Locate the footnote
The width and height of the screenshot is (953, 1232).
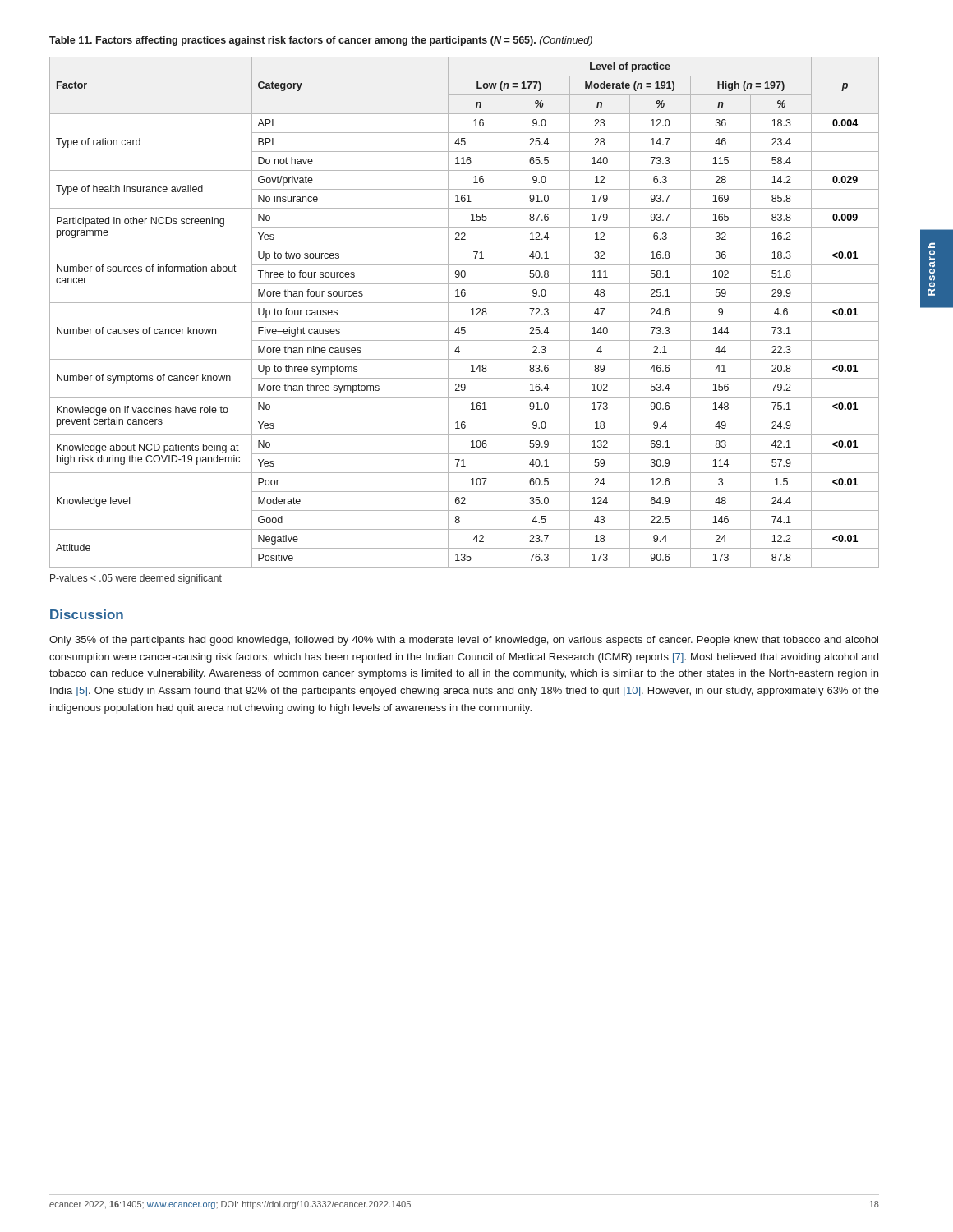[x=135, y=578]
